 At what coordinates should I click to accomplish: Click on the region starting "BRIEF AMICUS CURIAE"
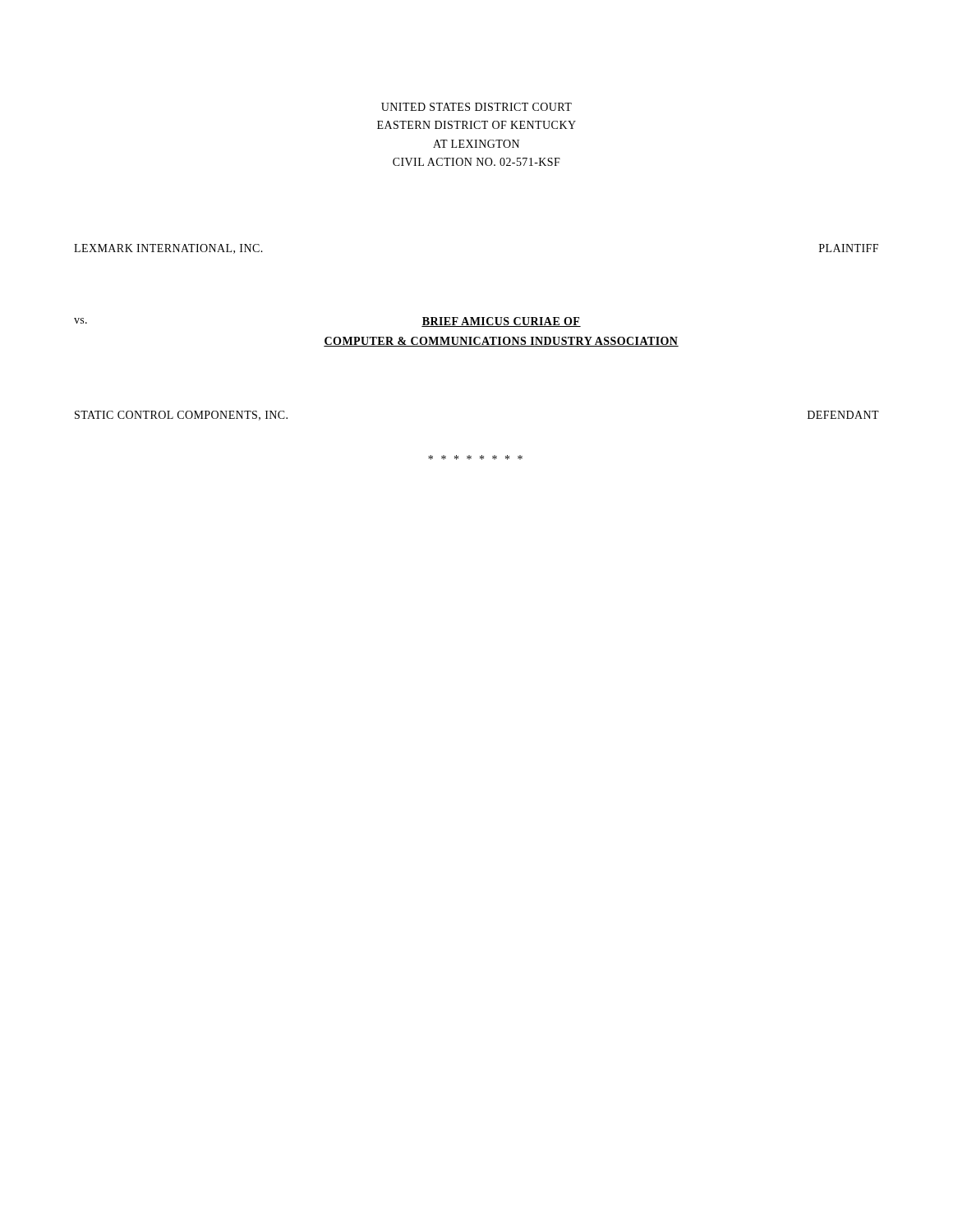pyautogui.click(x=501, y=332)
